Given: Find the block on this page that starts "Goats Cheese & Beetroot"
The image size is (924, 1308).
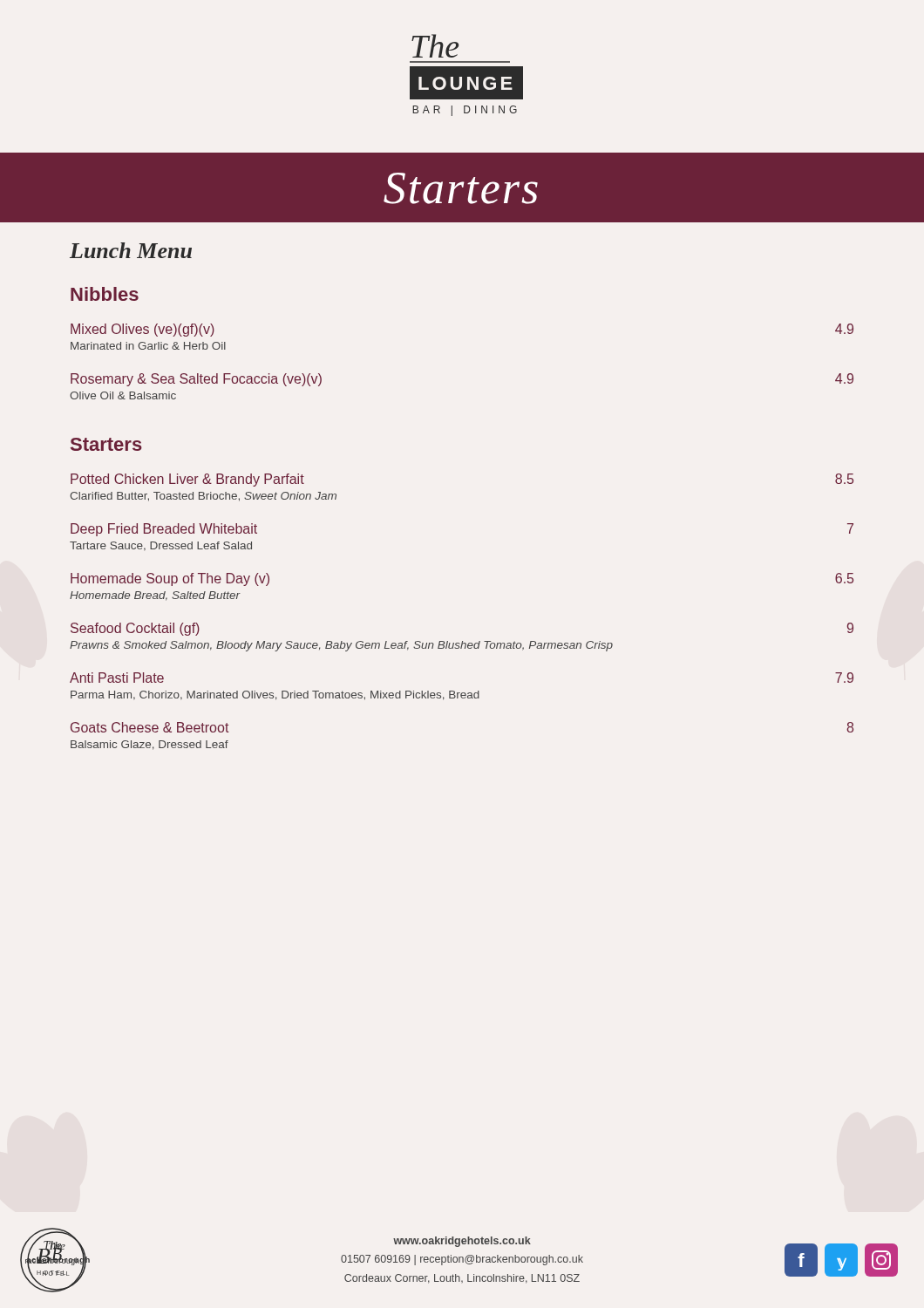Looking at the screenshot, I should pyautogui.click(x=148, y=728).
